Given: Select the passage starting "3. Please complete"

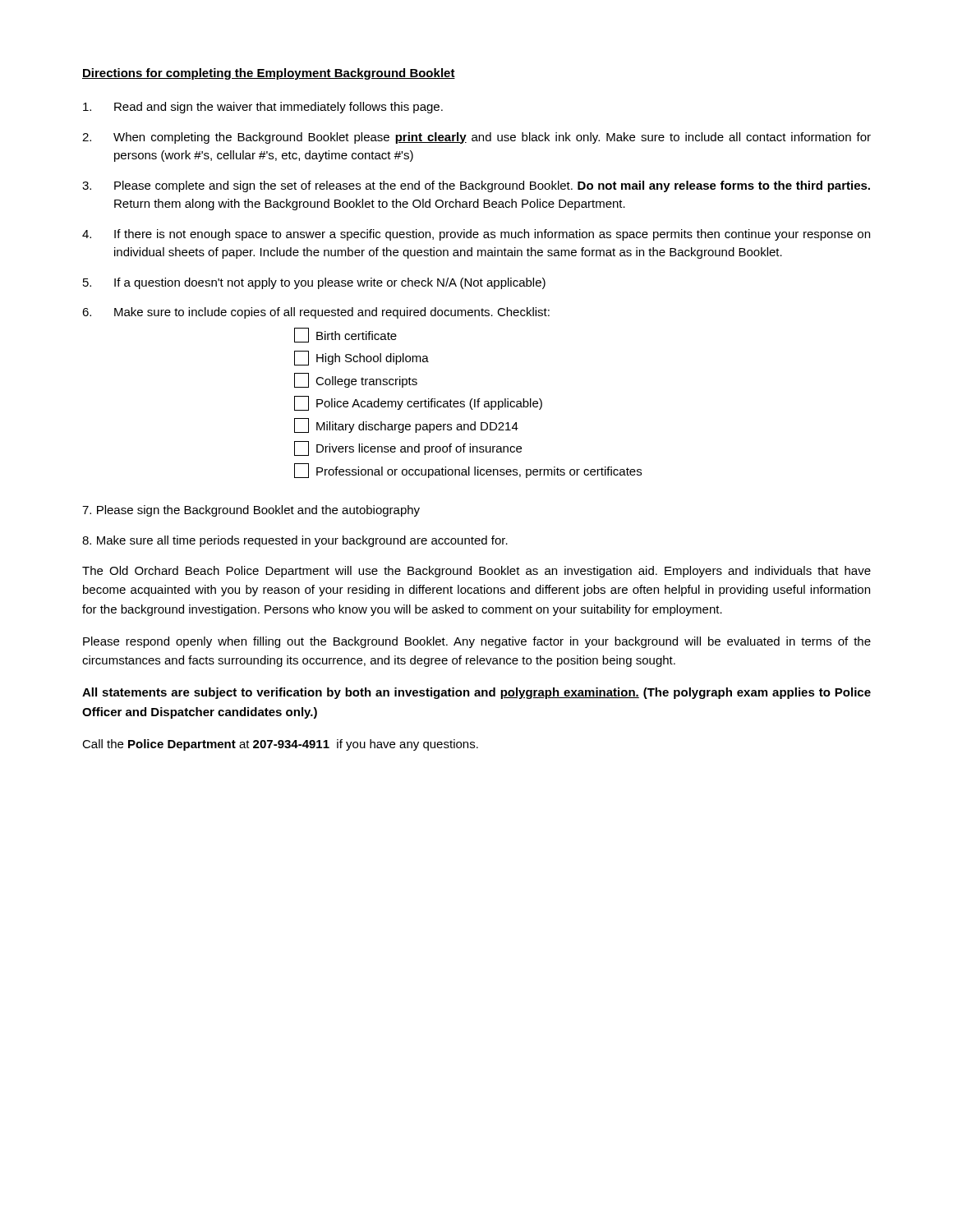Looking at the screenshot, I should point(476,195).
